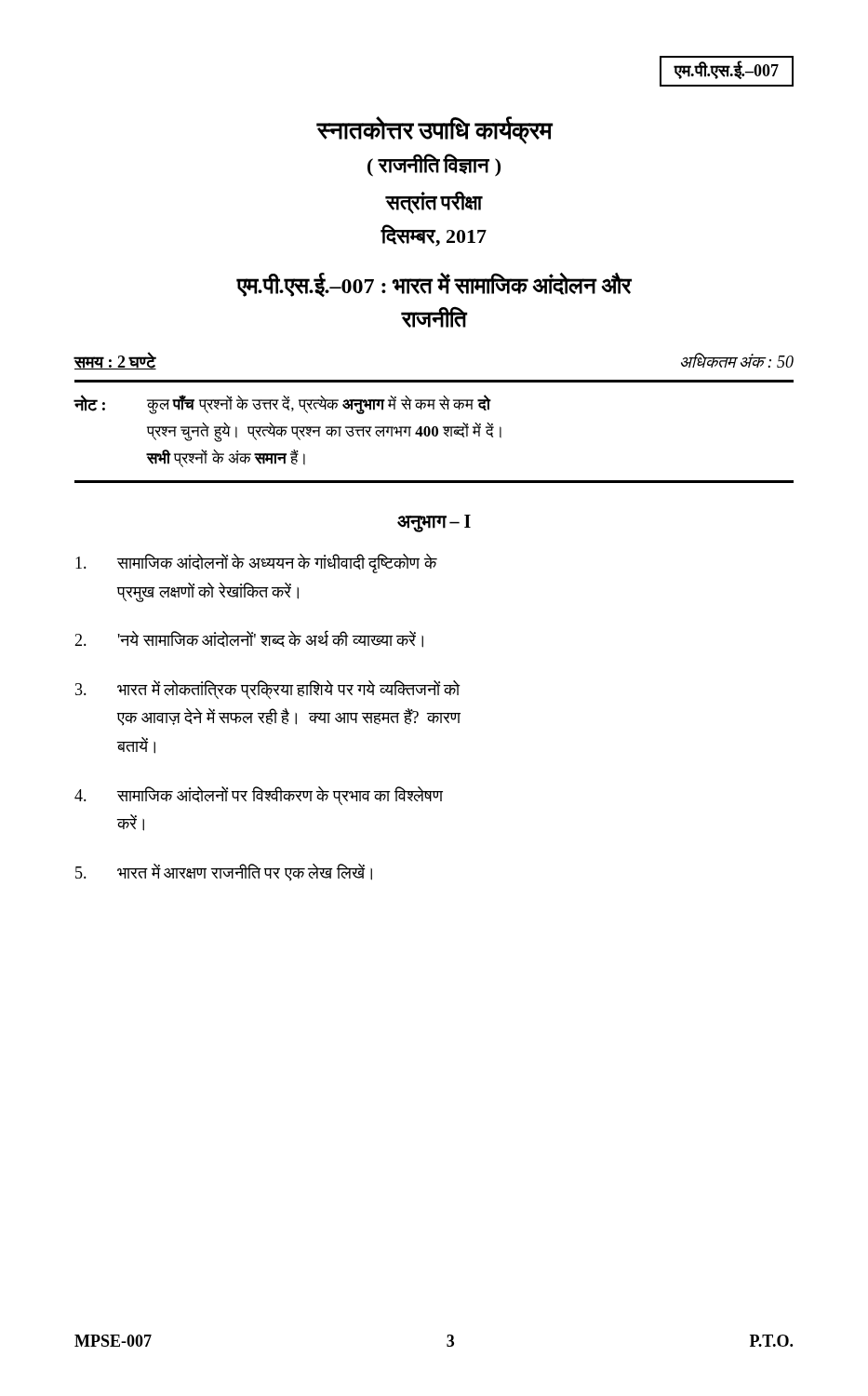Image resolution: width=868 pixels, height=1396 pixels.
Task: Click where it says "दिसम्बर, 2017"
Action: (x=434, y=236)
